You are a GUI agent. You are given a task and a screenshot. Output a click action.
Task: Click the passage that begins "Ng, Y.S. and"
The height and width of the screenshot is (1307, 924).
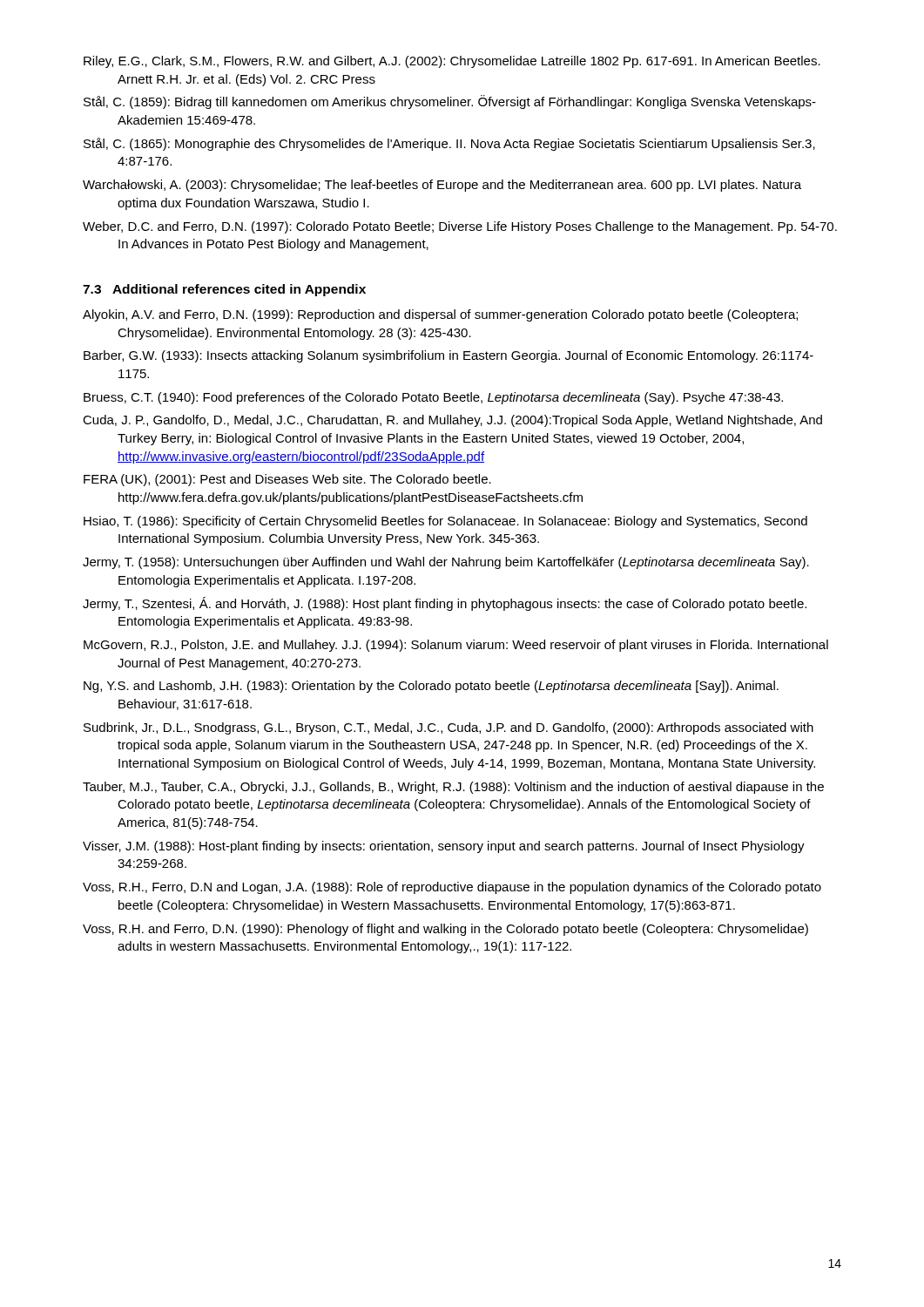tap(431, 695)
